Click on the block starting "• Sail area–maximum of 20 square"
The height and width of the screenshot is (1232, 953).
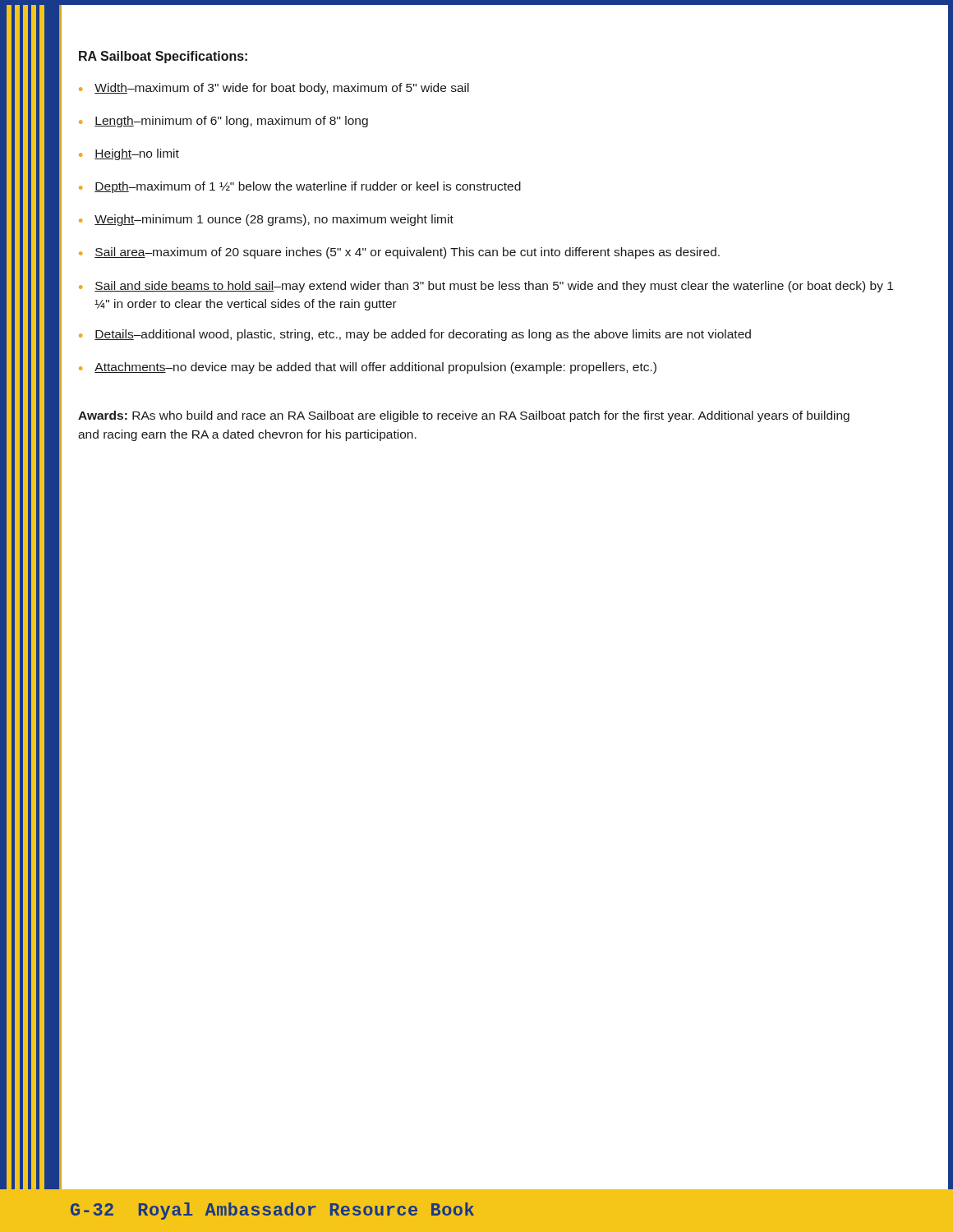click(x=495, y=254)
